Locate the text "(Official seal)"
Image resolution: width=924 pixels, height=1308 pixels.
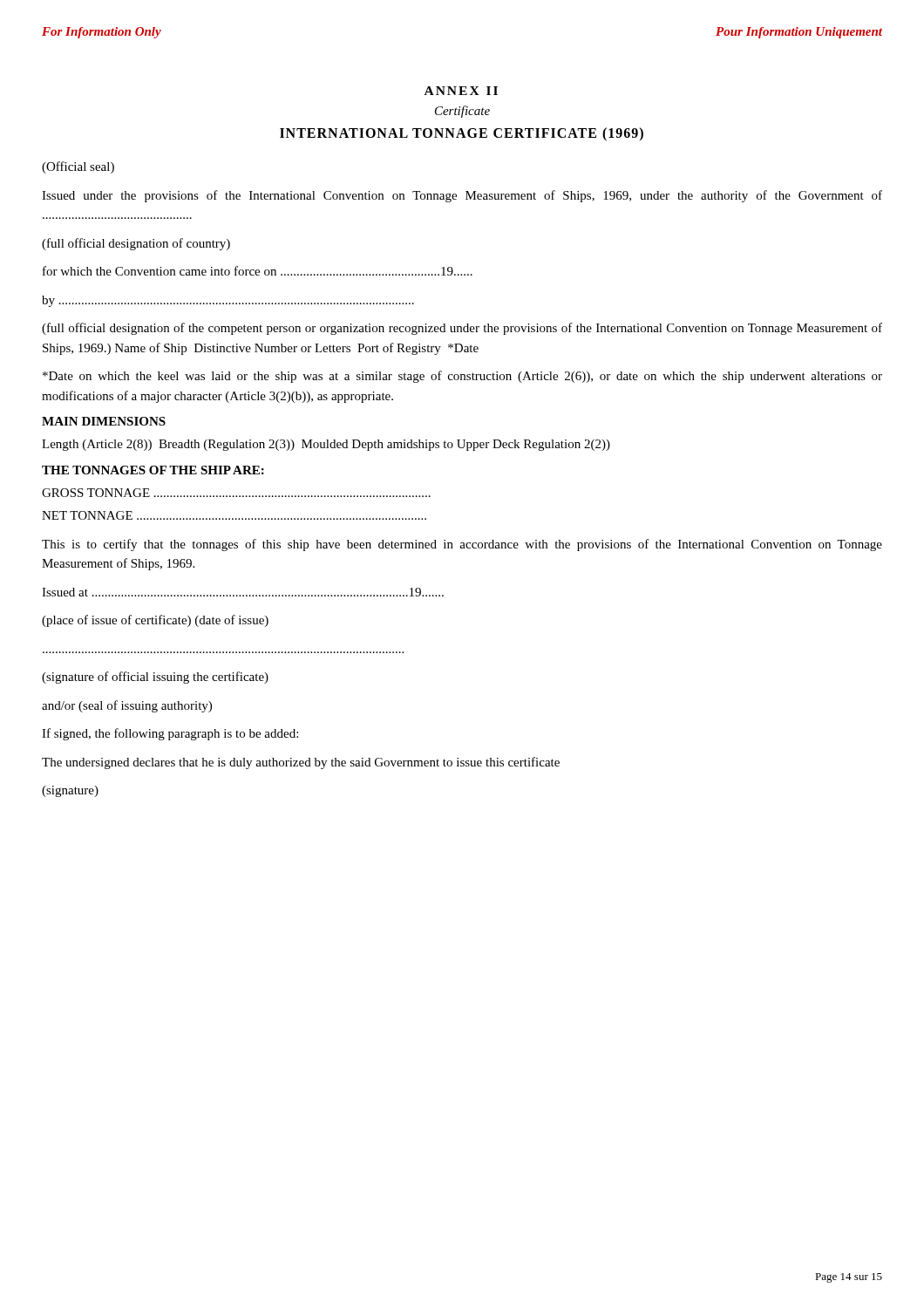(78, 167)
